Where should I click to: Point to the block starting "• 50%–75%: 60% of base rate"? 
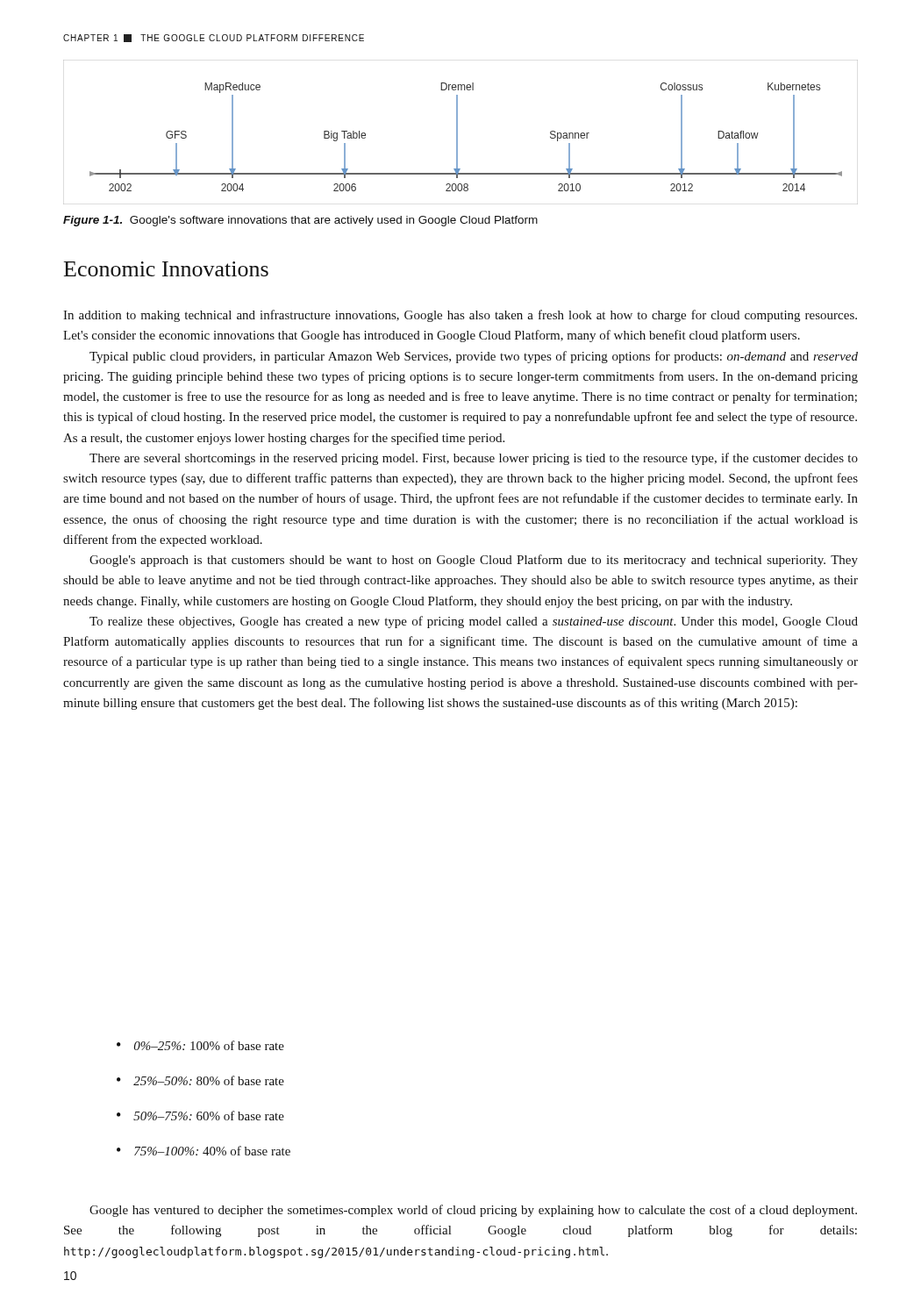[200, 1116]
